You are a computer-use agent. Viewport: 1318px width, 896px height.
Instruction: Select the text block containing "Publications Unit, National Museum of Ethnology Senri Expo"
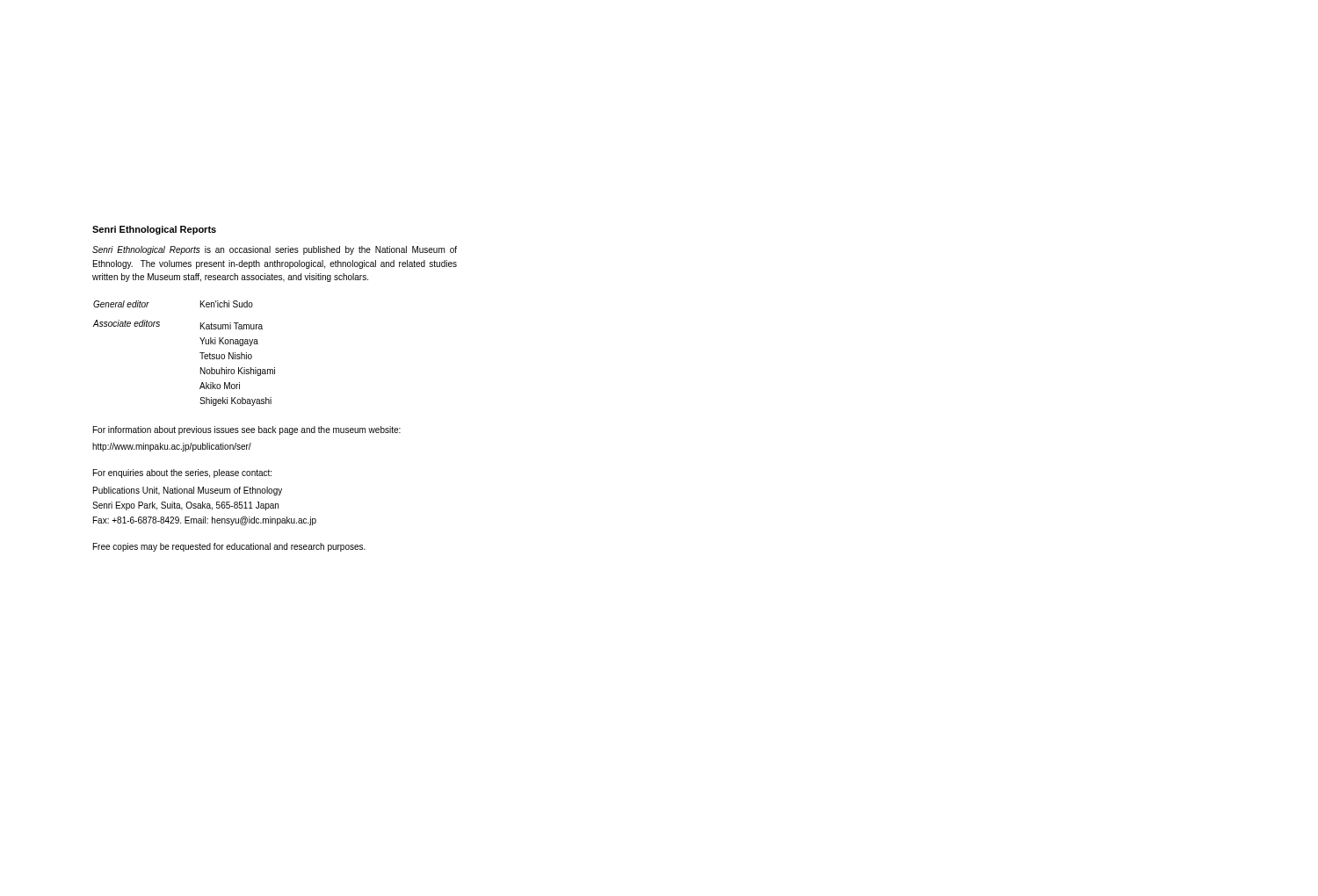coord(204,506)
